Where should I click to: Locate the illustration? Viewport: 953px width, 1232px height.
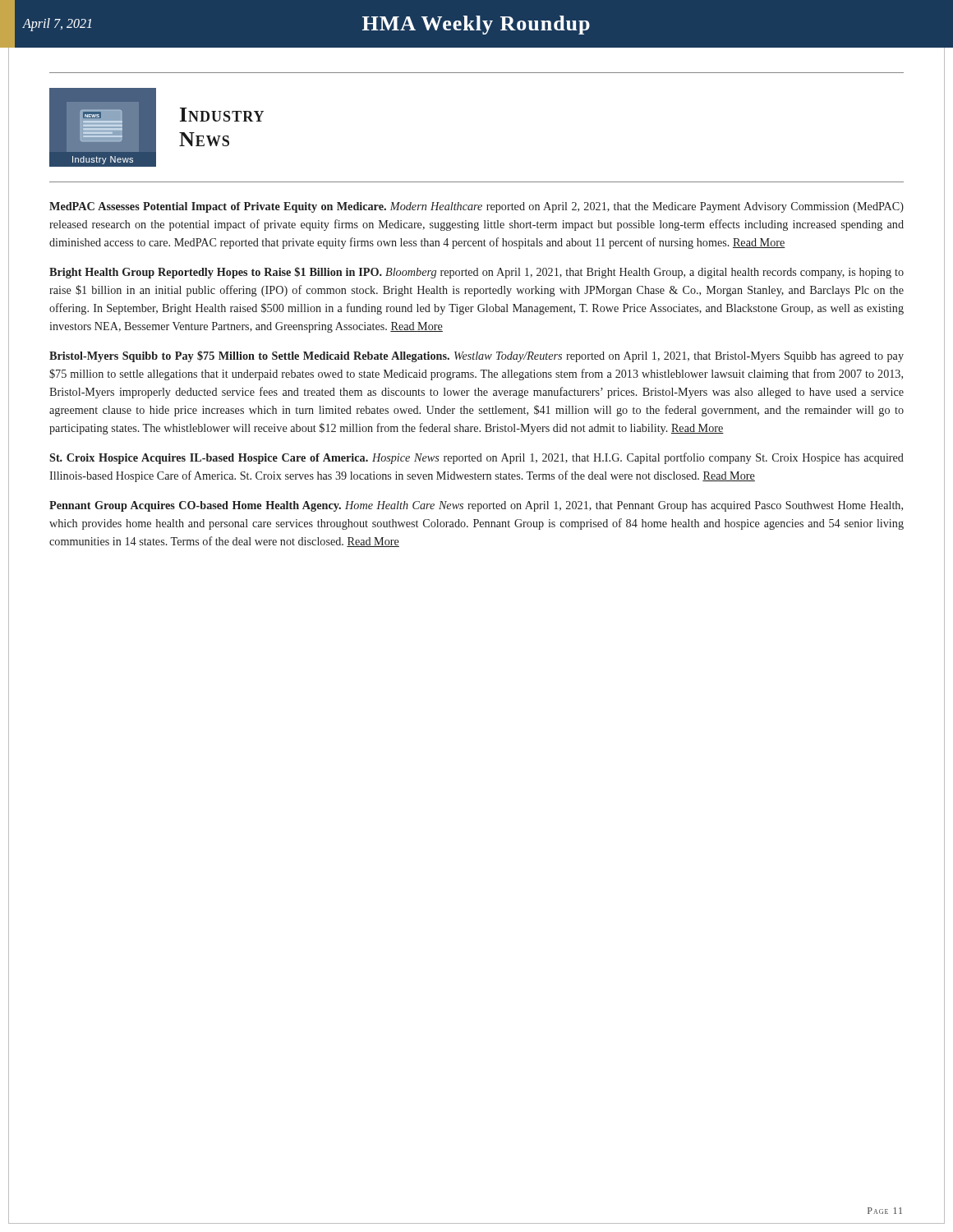(x=103, y=127)
